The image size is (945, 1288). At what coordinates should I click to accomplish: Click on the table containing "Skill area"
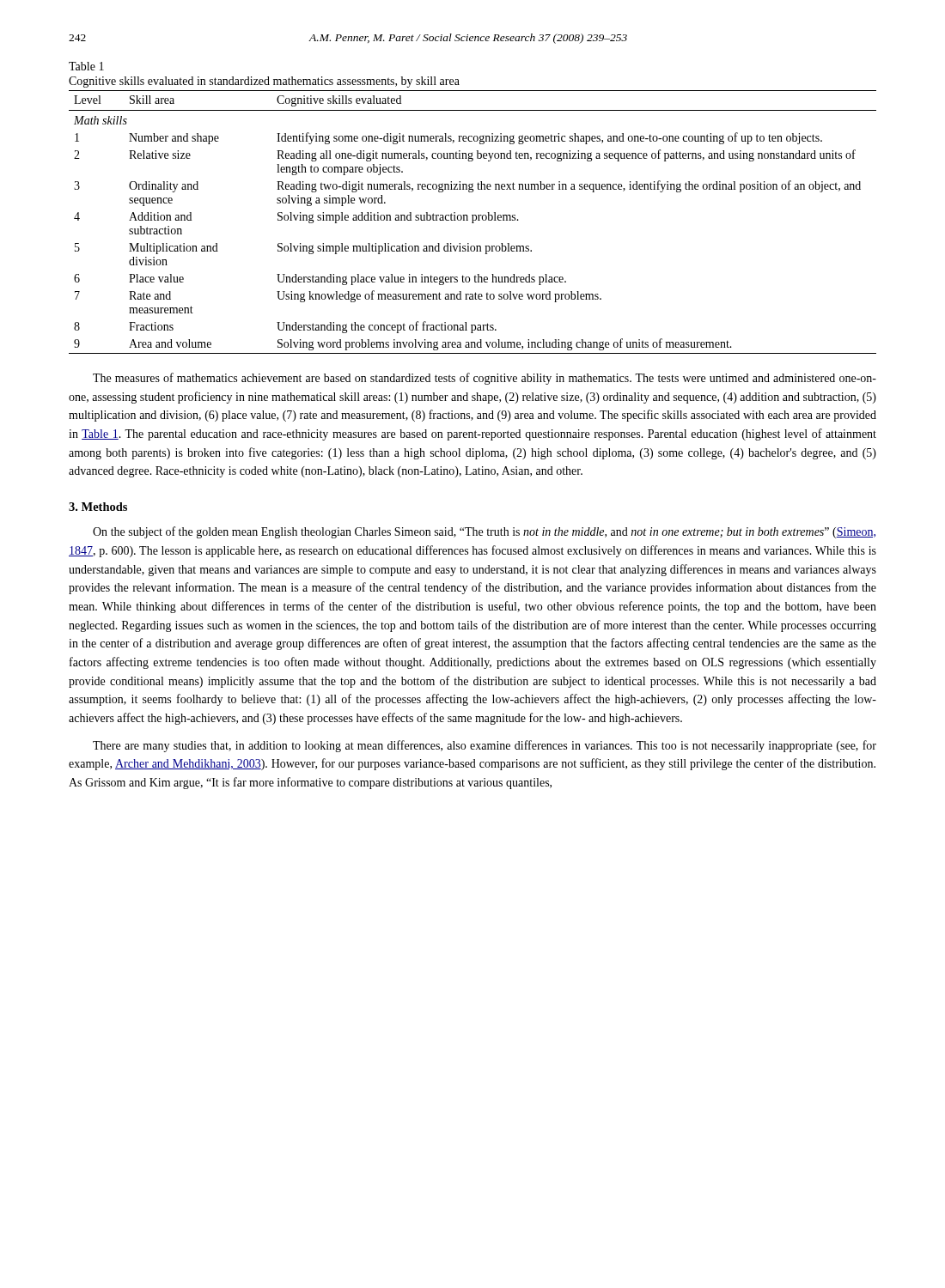pos(472,222)
